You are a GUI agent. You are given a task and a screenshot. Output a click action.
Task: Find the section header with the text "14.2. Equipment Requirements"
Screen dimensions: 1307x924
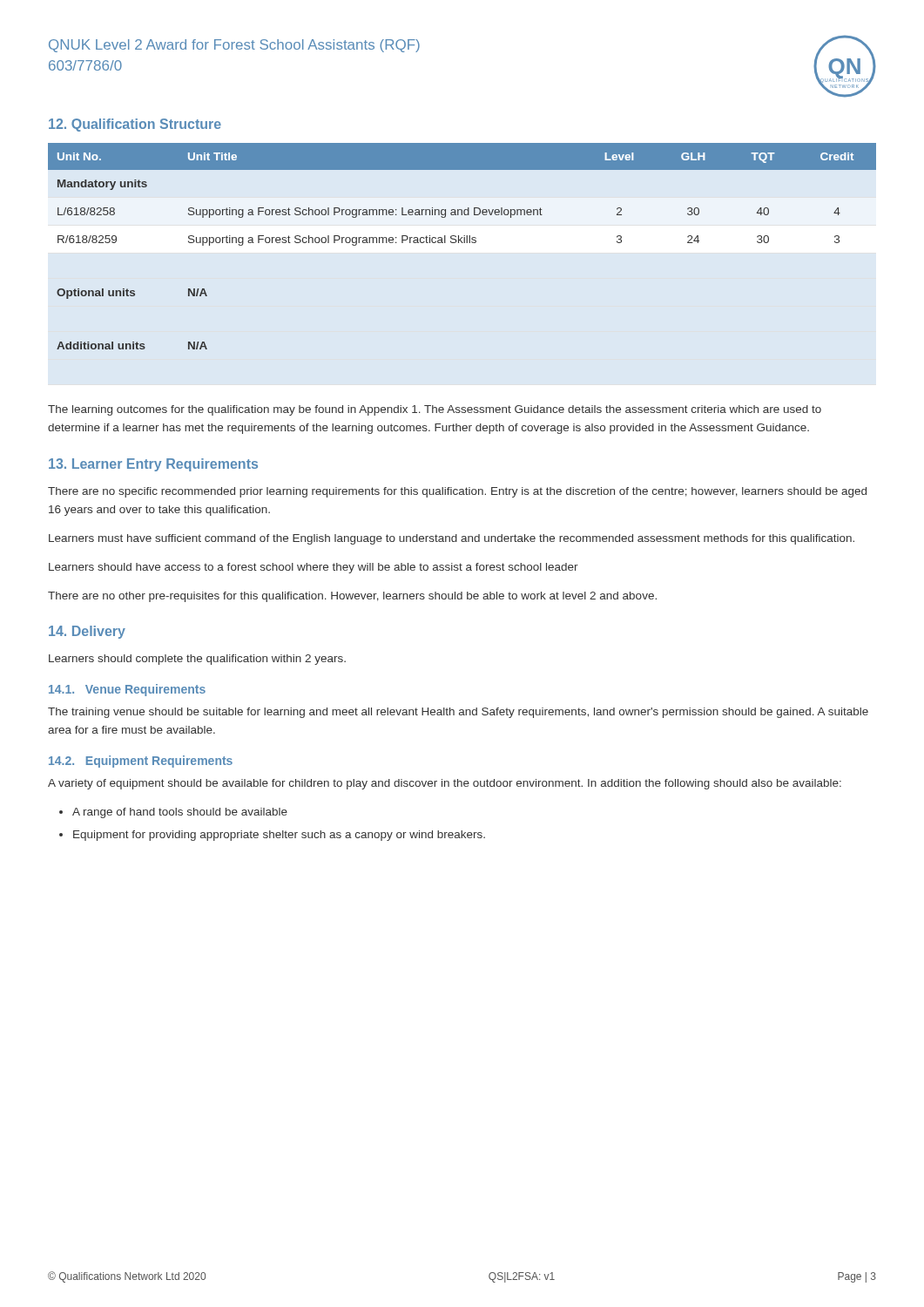[x=140, y=761]
